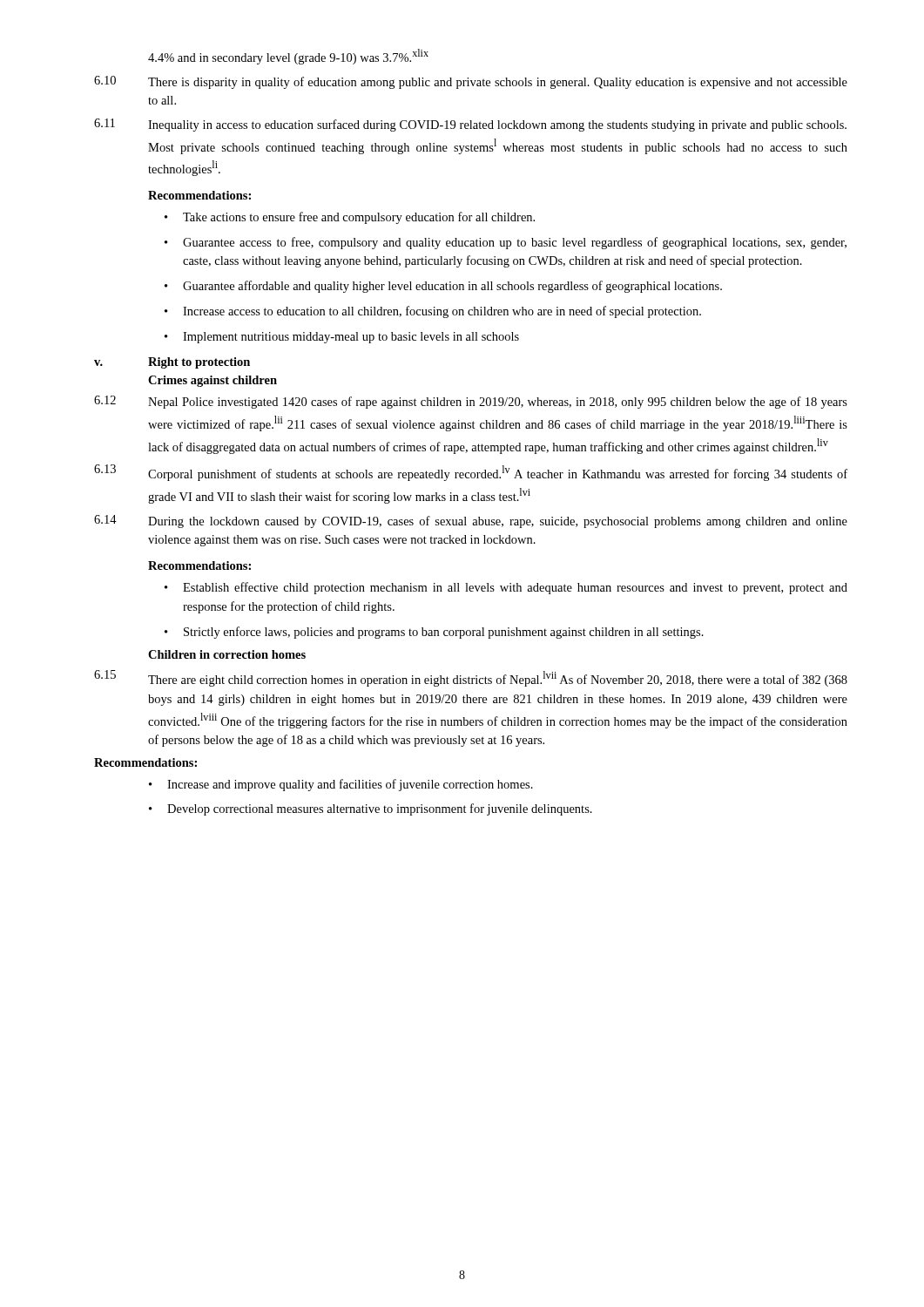The image size is (924, 1307).
Task: Point to the text block starting "• Establish effective child protection"
Action: (x=506, y=598)
